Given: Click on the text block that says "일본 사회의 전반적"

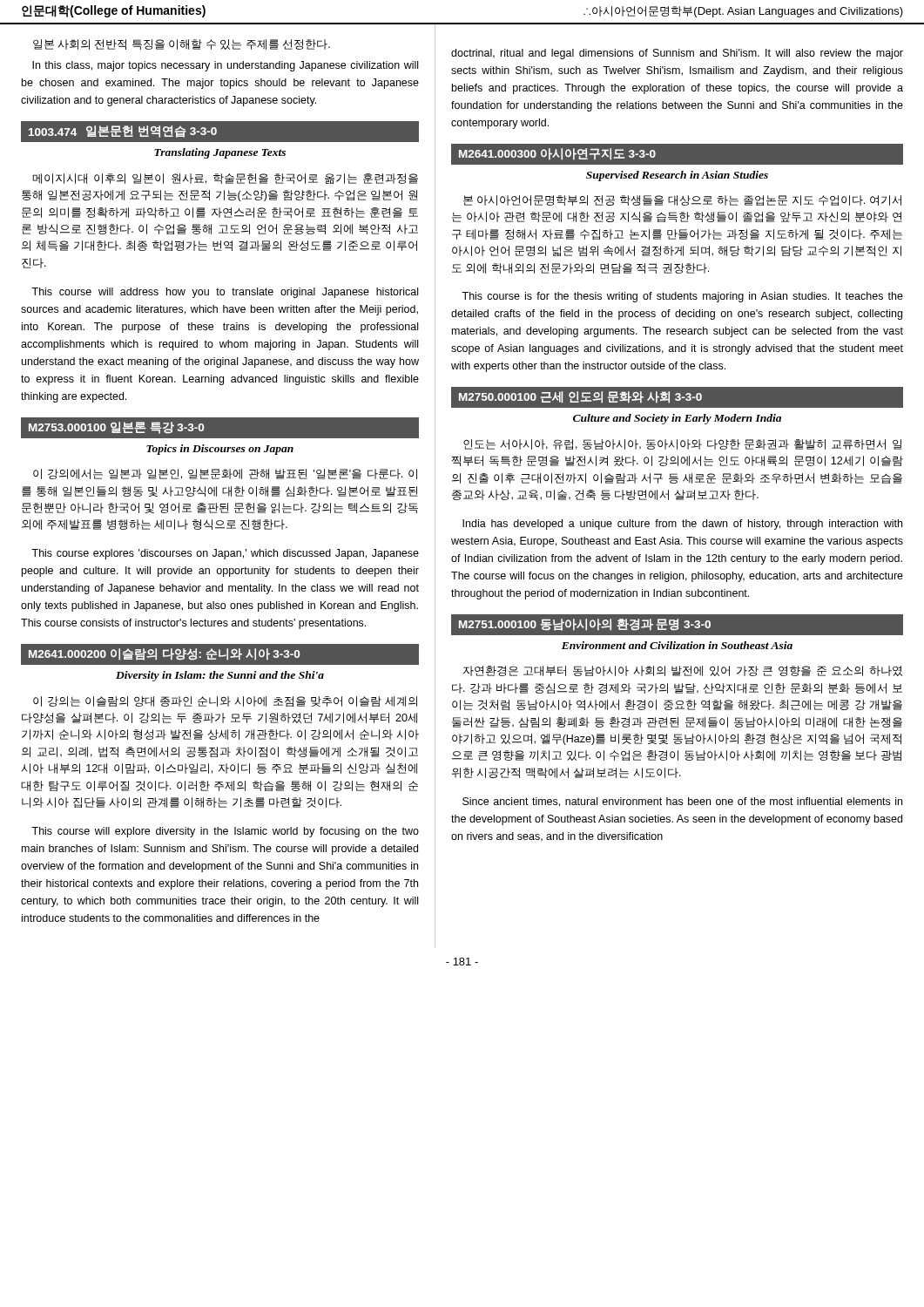Looking at the screenshot, I should click(x=220, y=73).
